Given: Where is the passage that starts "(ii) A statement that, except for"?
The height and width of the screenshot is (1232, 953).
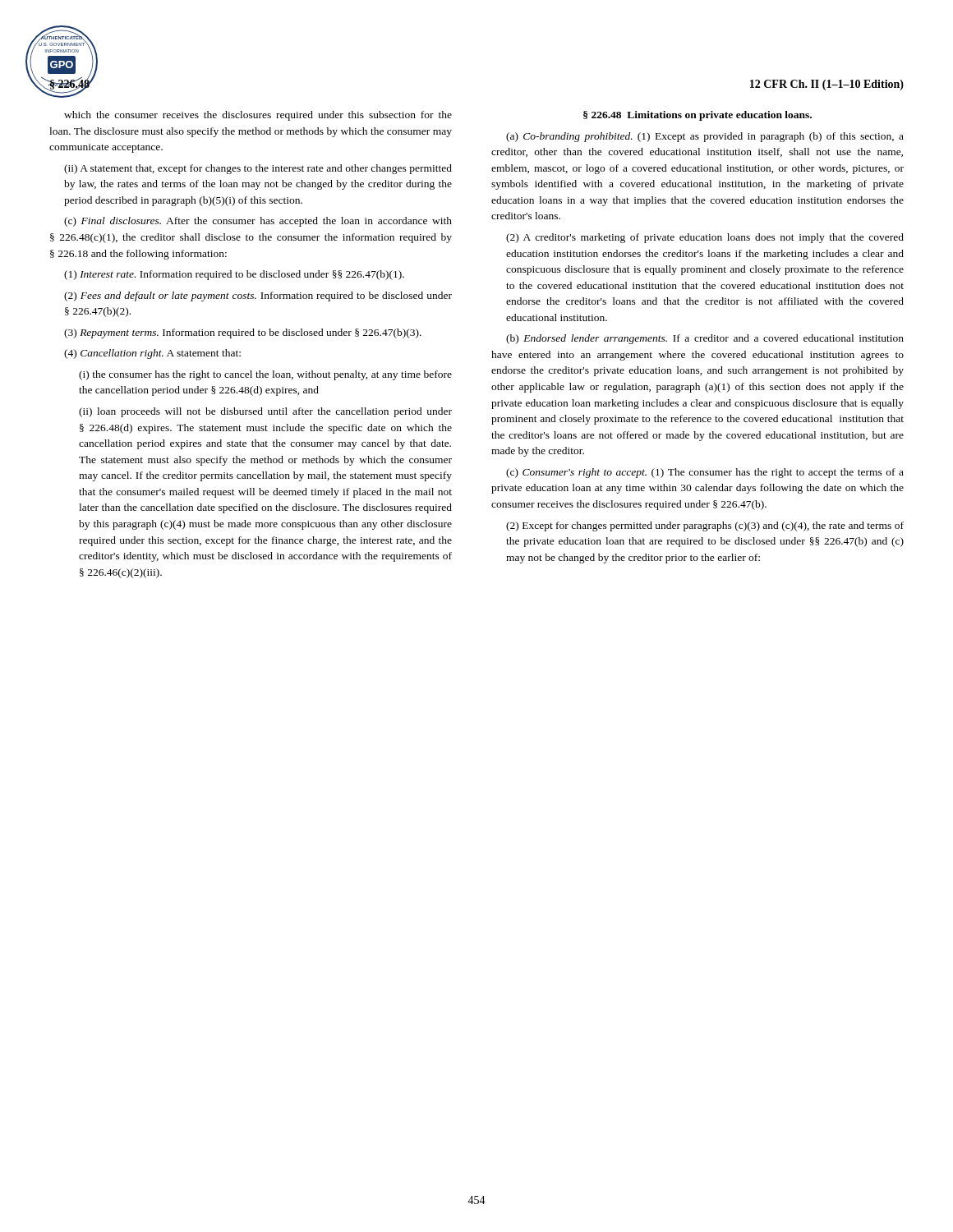Looking at the screenshot, I should [258, 184].
